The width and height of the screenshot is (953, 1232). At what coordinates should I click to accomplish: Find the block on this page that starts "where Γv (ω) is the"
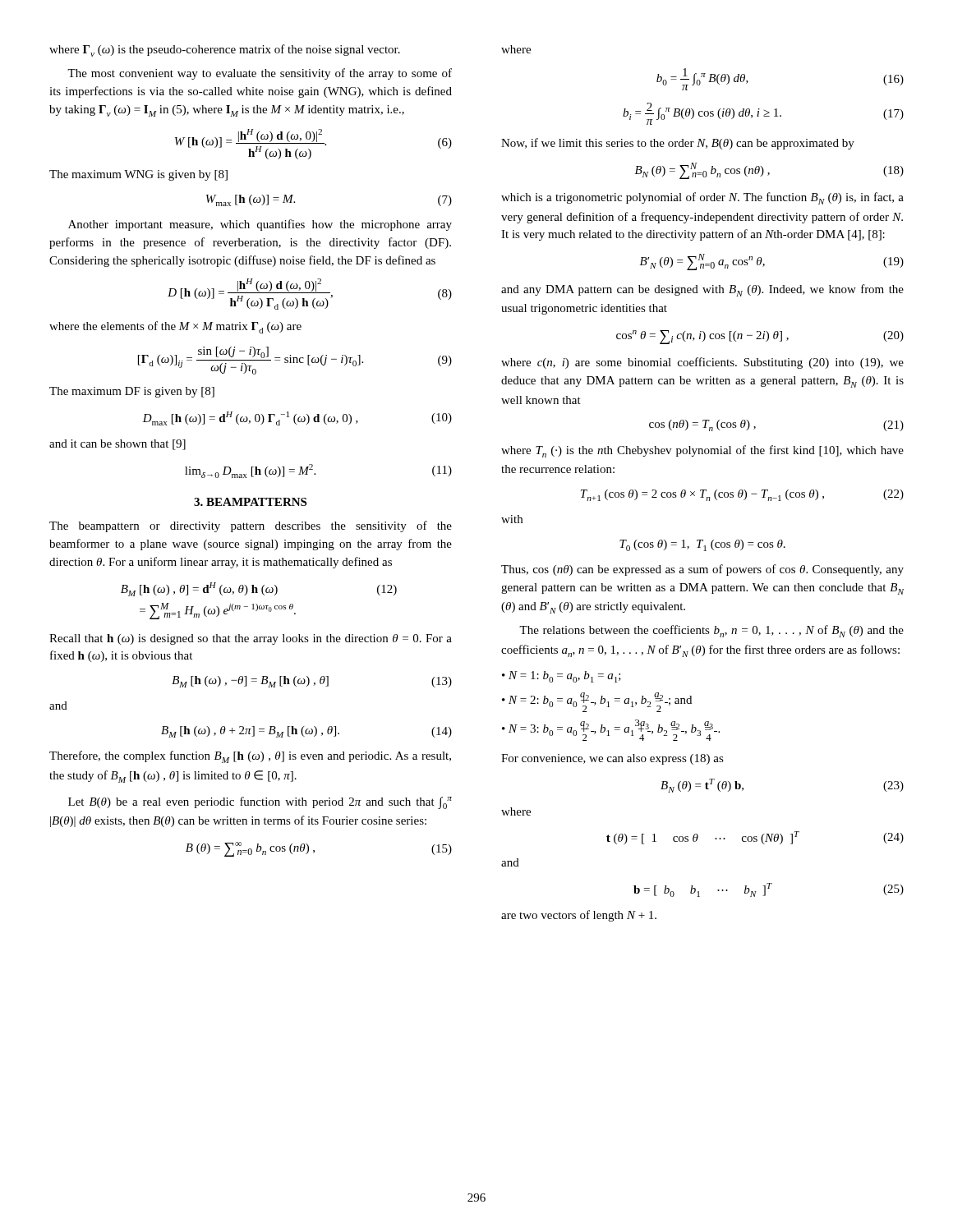pyautogui.click(x=251, y=81)
